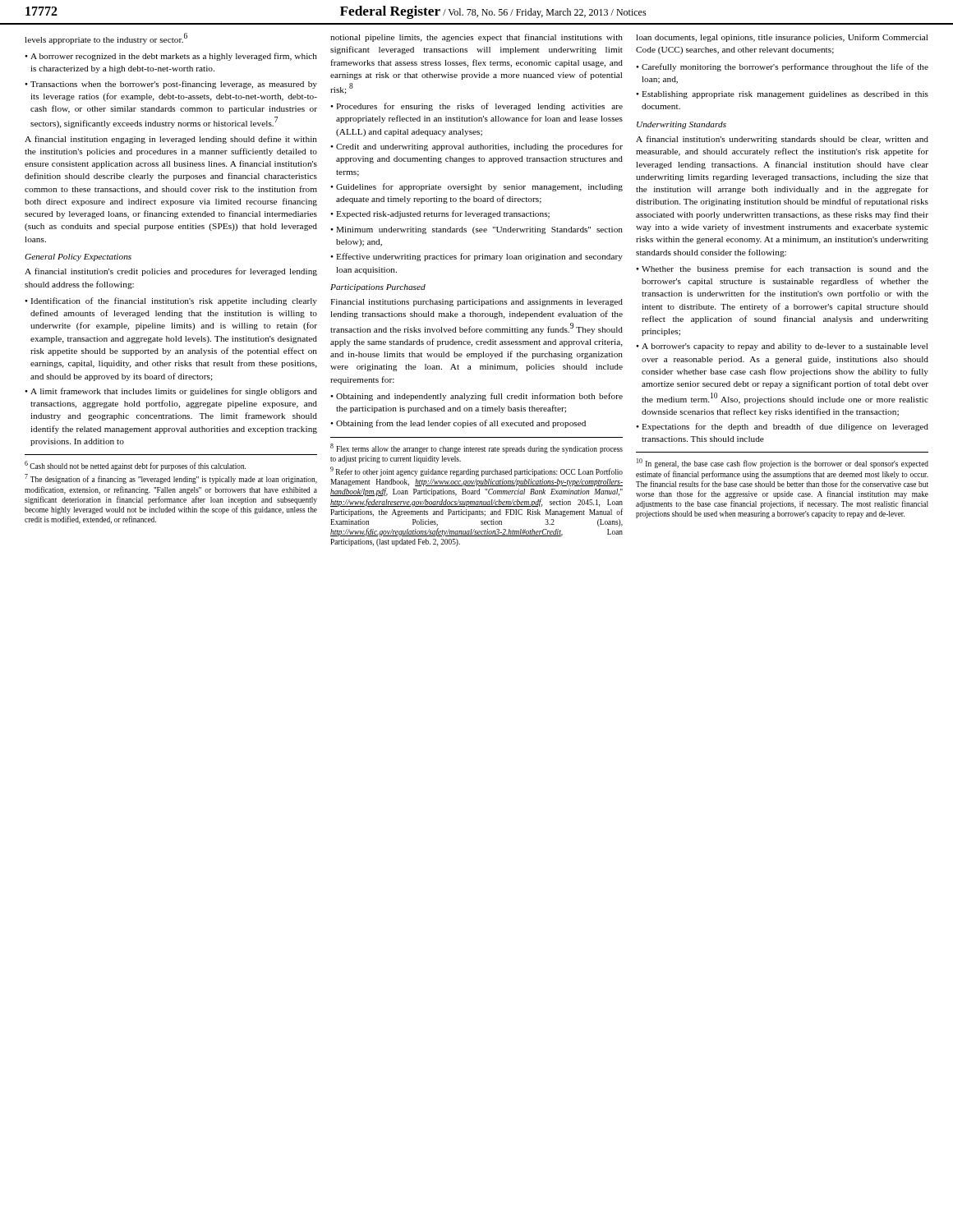This screenshot has width=953, height=1232.
Task: Select the element starting "A financial institution's underwriting standards"
Action: pyautogui.click(x=782, y=196)
